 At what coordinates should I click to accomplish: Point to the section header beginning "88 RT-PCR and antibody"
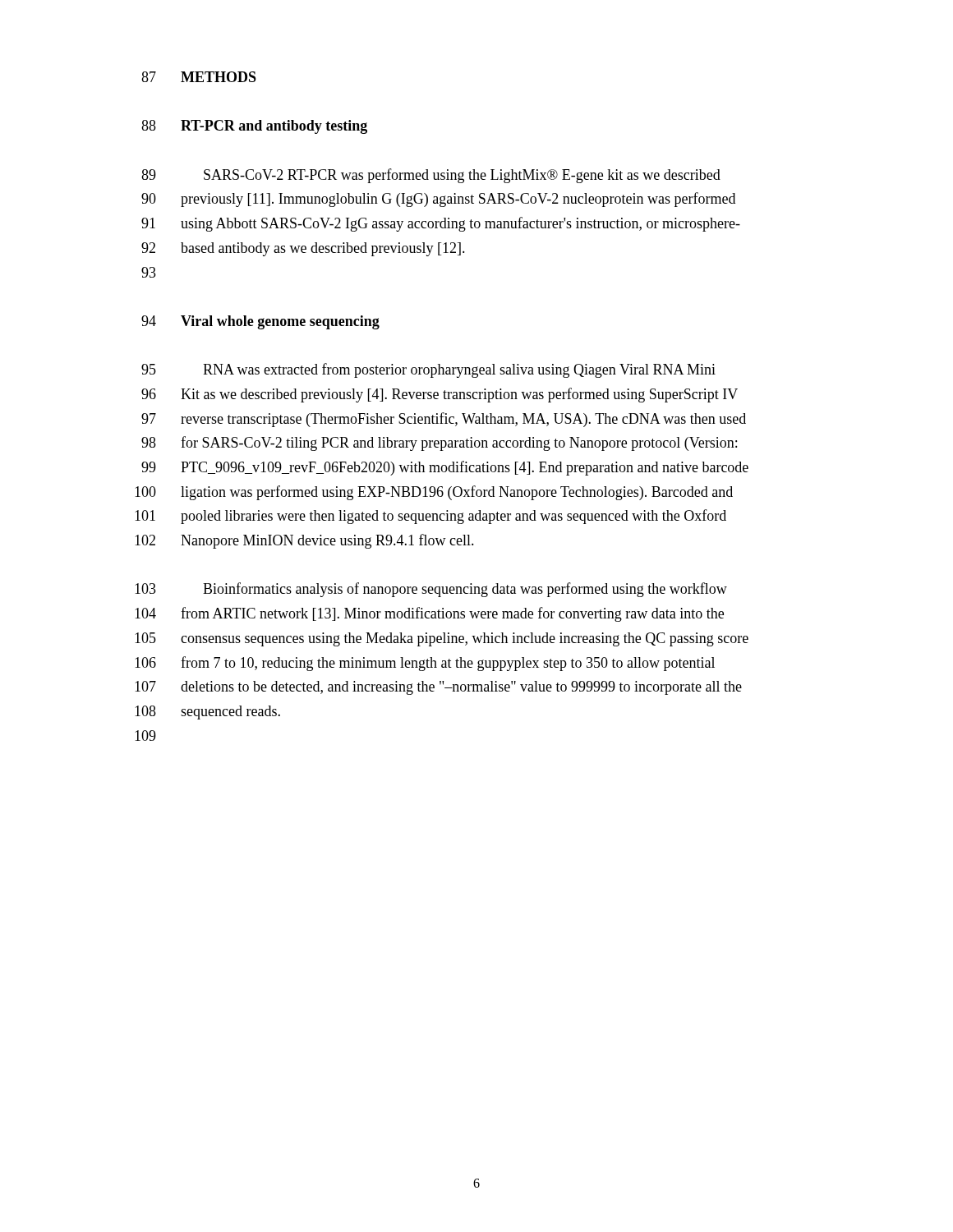[x=254, y=127]
